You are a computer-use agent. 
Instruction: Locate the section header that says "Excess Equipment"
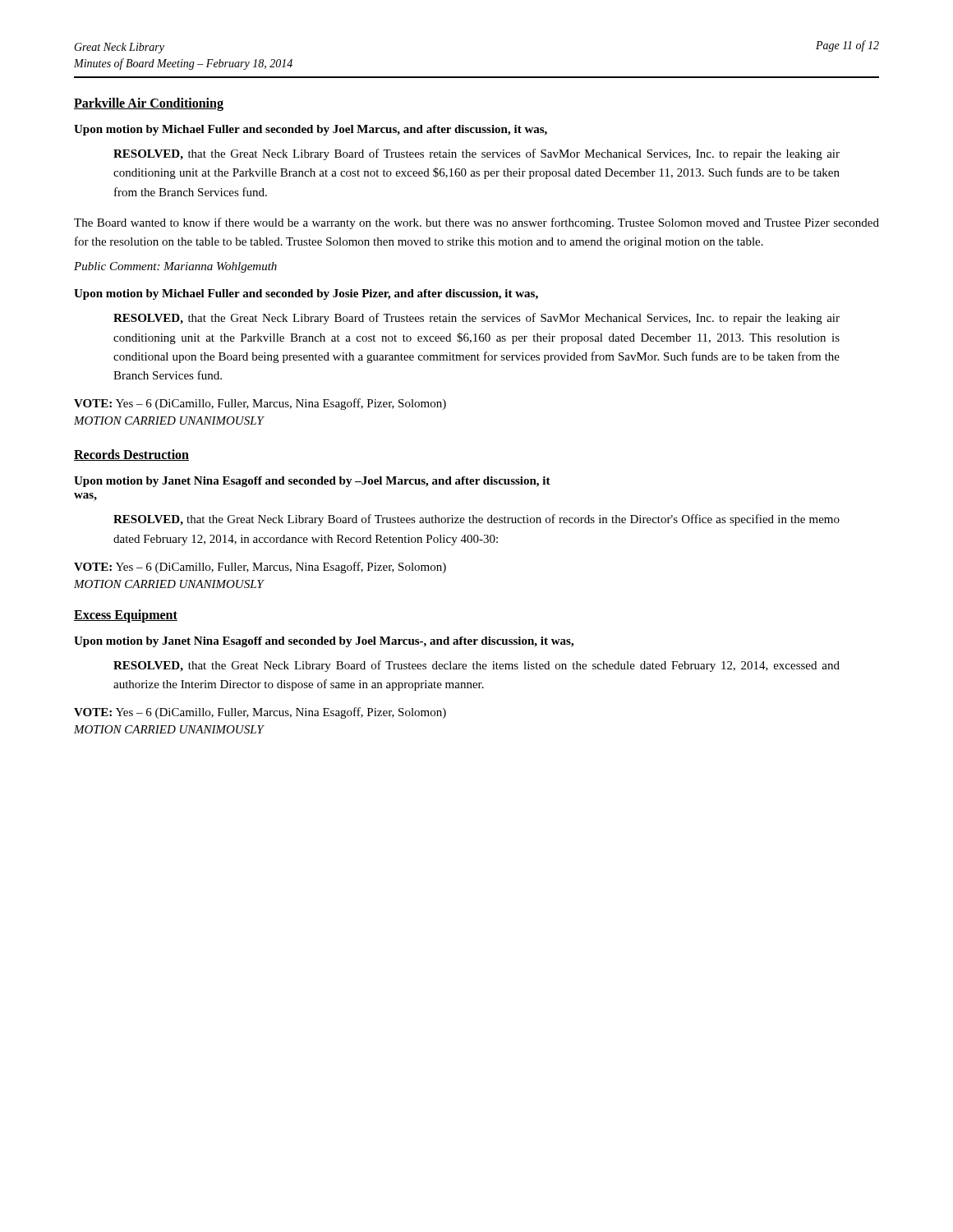[126, 616]
